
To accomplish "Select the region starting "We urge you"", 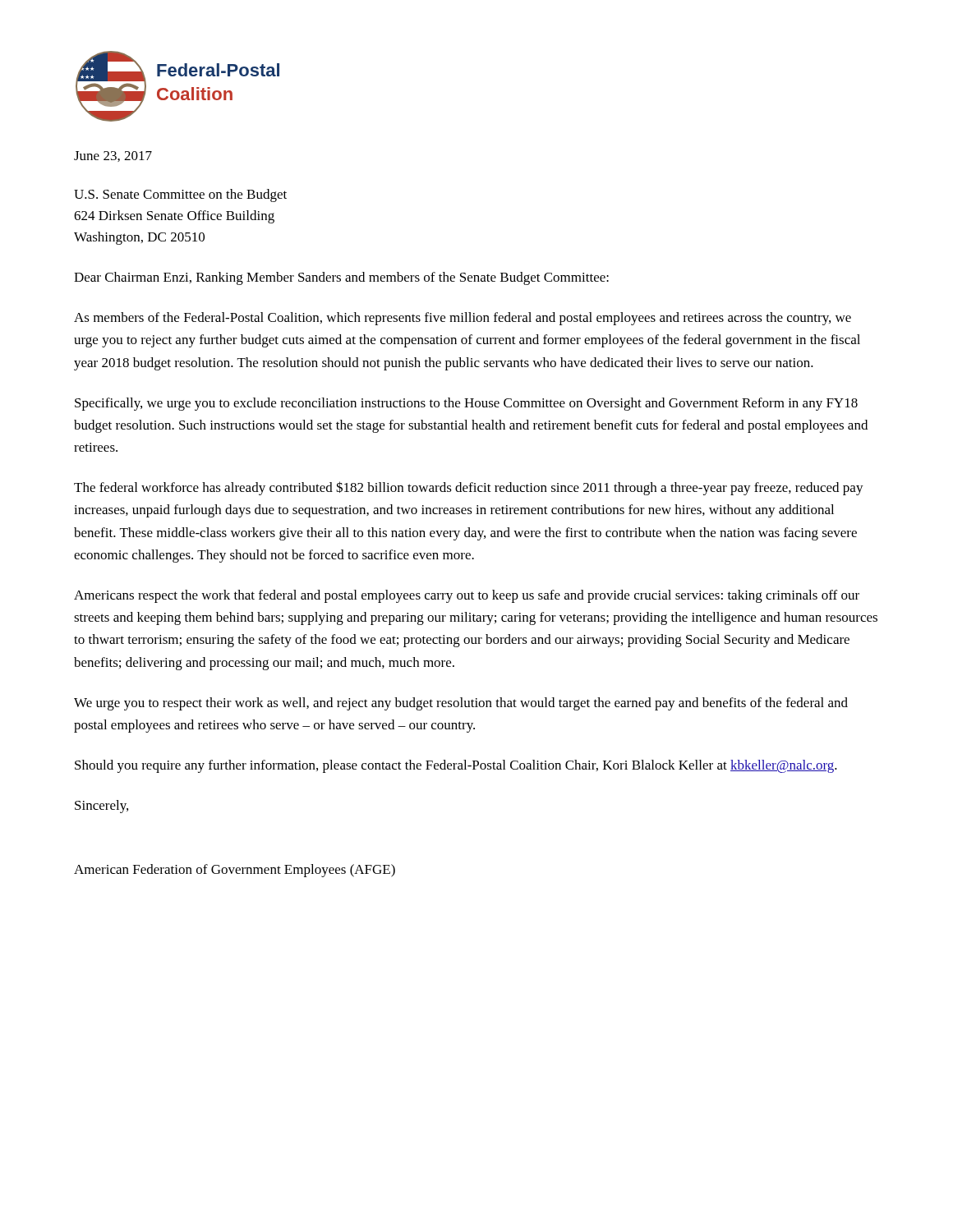I will [x=461, y=714].
